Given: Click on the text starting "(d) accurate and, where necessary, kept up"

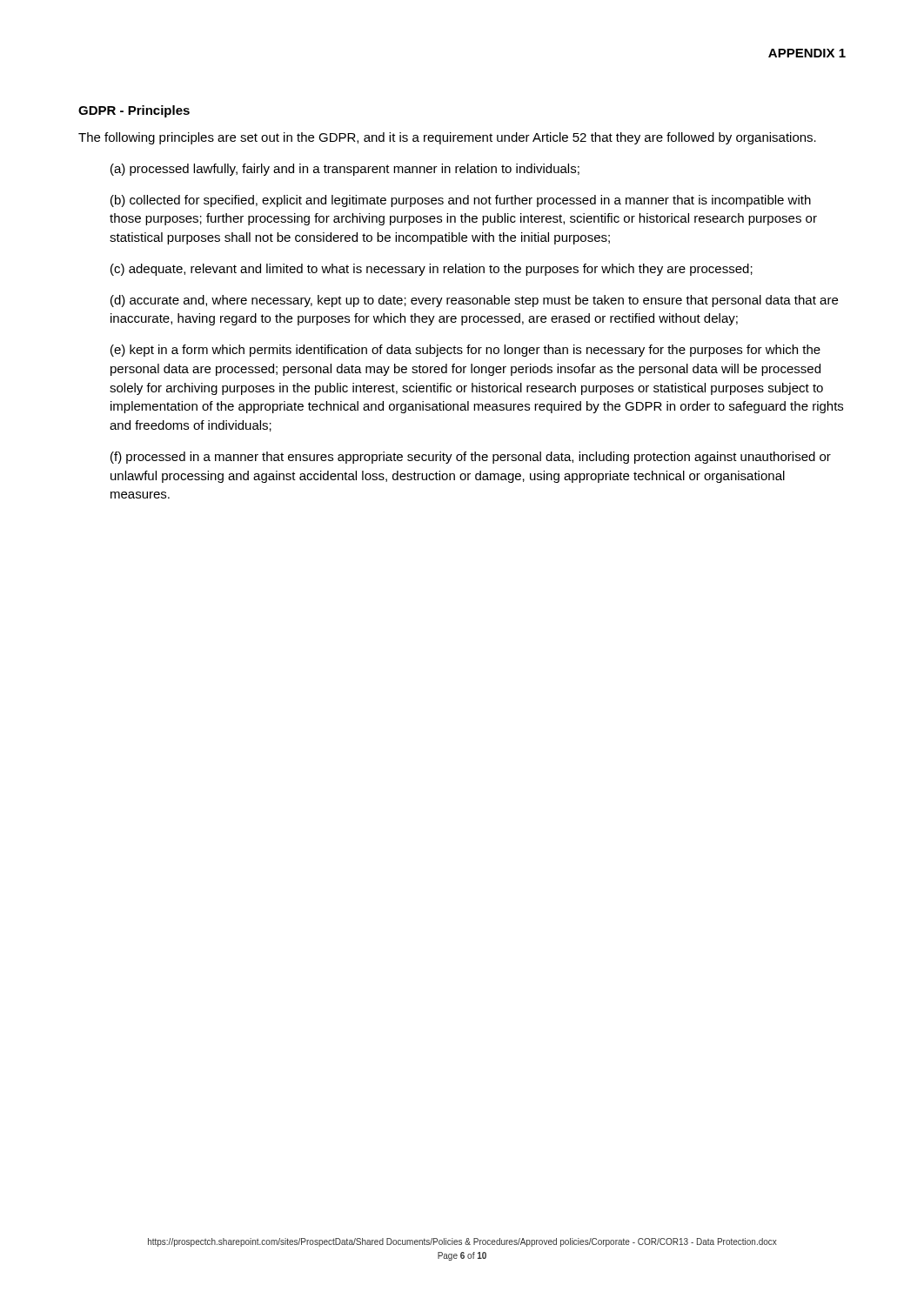Looking at the screenshot, I should [x=474, y=309].
